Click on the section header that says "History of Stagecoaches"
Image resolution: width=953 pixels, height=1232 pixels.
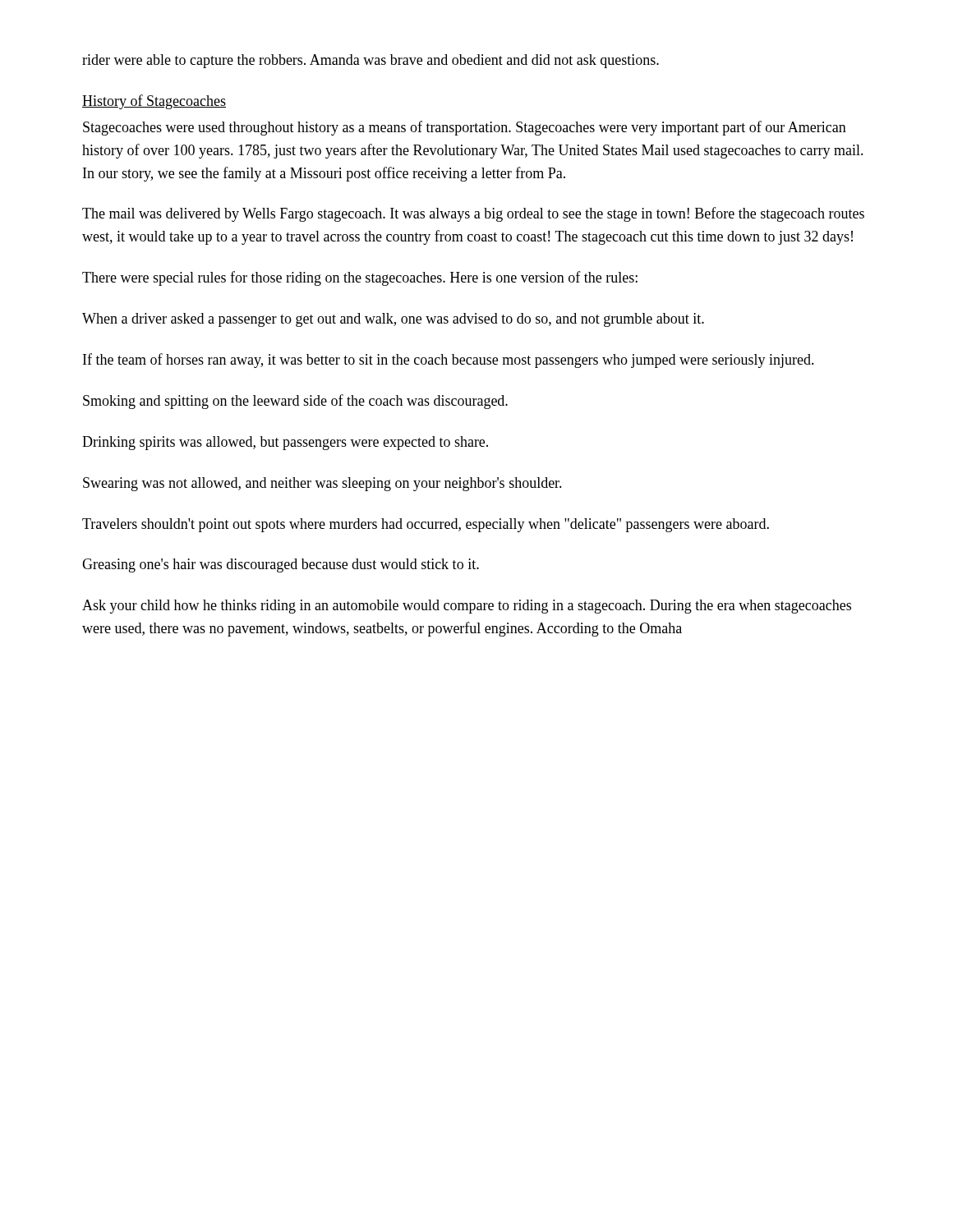pos(154,101)
